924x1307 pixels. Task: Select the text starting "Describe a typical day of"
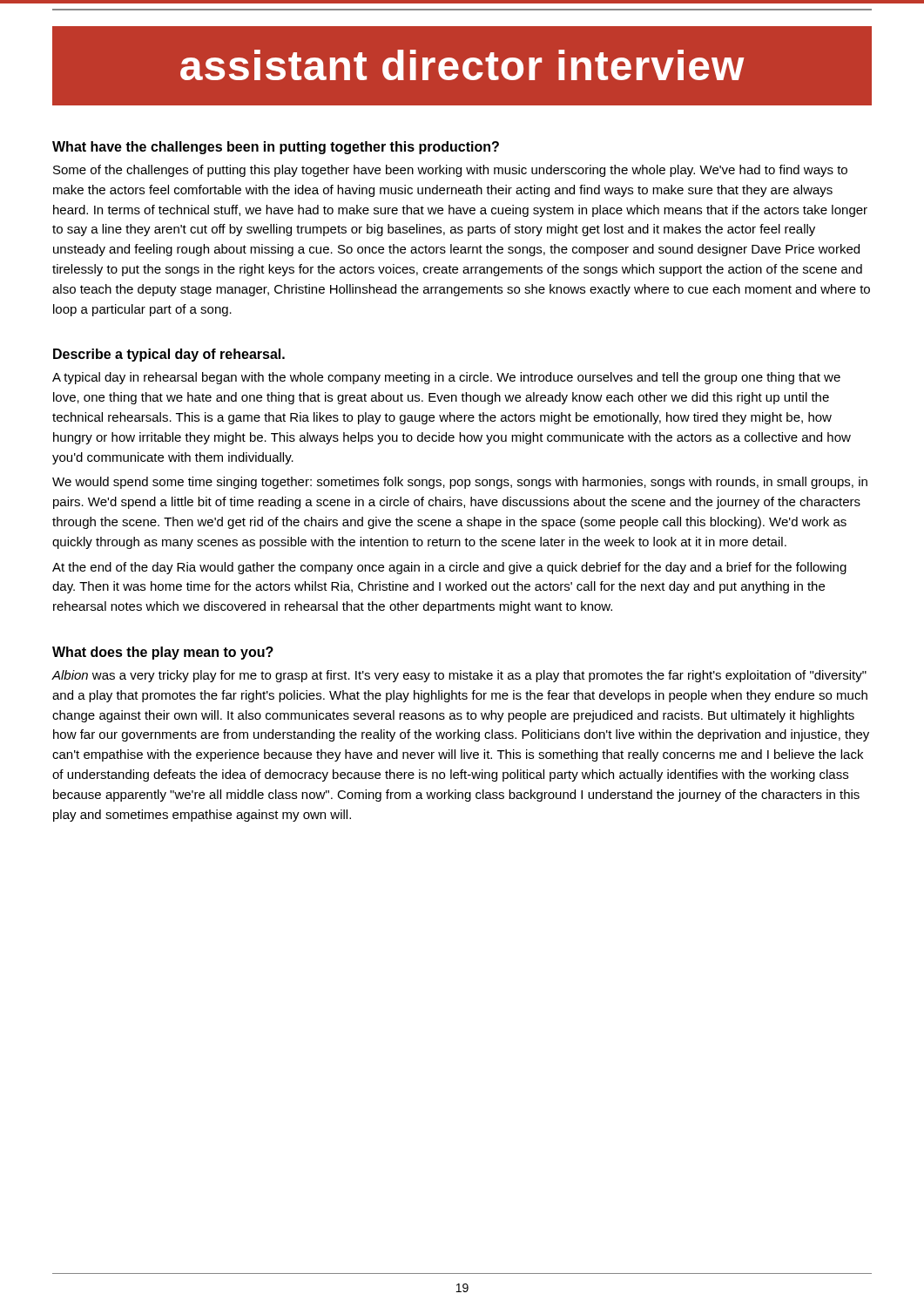(x=169, y=355)
